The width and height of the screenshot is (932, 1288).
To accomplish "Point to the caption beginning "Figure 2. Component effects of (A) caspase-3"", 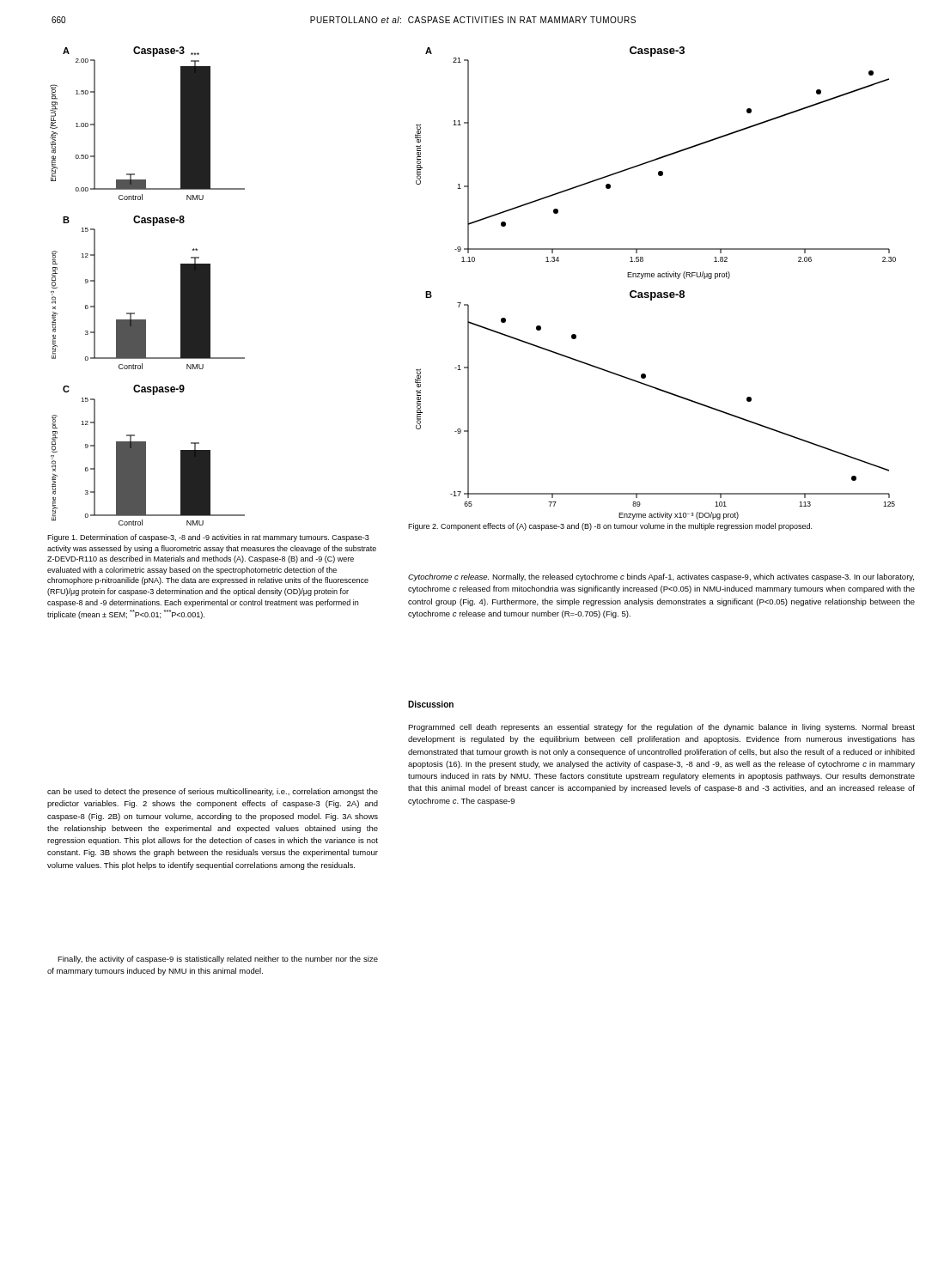I will (610, 526).
